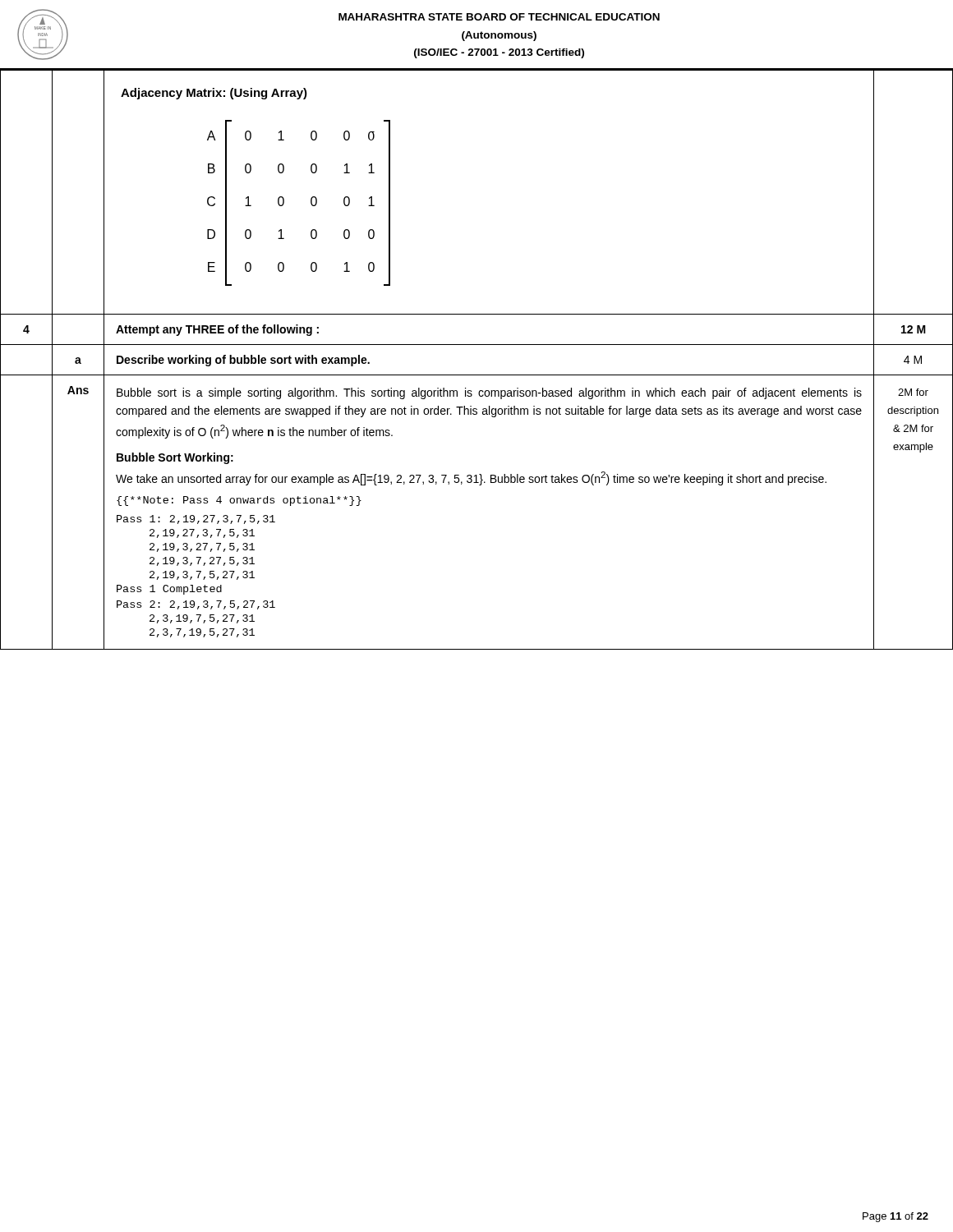953x1232 pixels.
Task: Find the text block starting "We take an unsorted array for"
Action: coord(472,477)
